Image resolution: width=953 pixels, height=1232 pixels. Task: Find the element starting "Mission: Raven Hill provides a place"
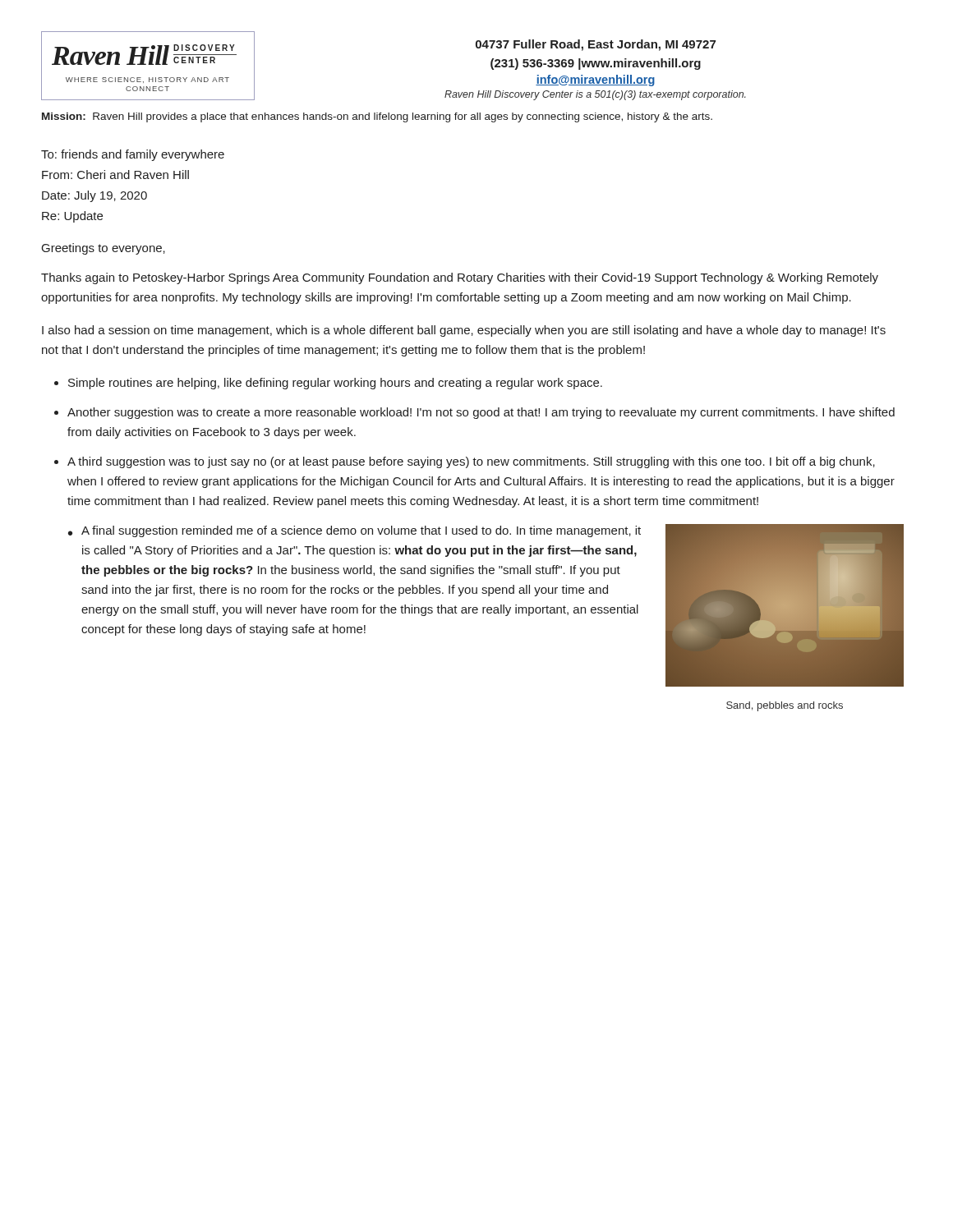click(377, 116)
